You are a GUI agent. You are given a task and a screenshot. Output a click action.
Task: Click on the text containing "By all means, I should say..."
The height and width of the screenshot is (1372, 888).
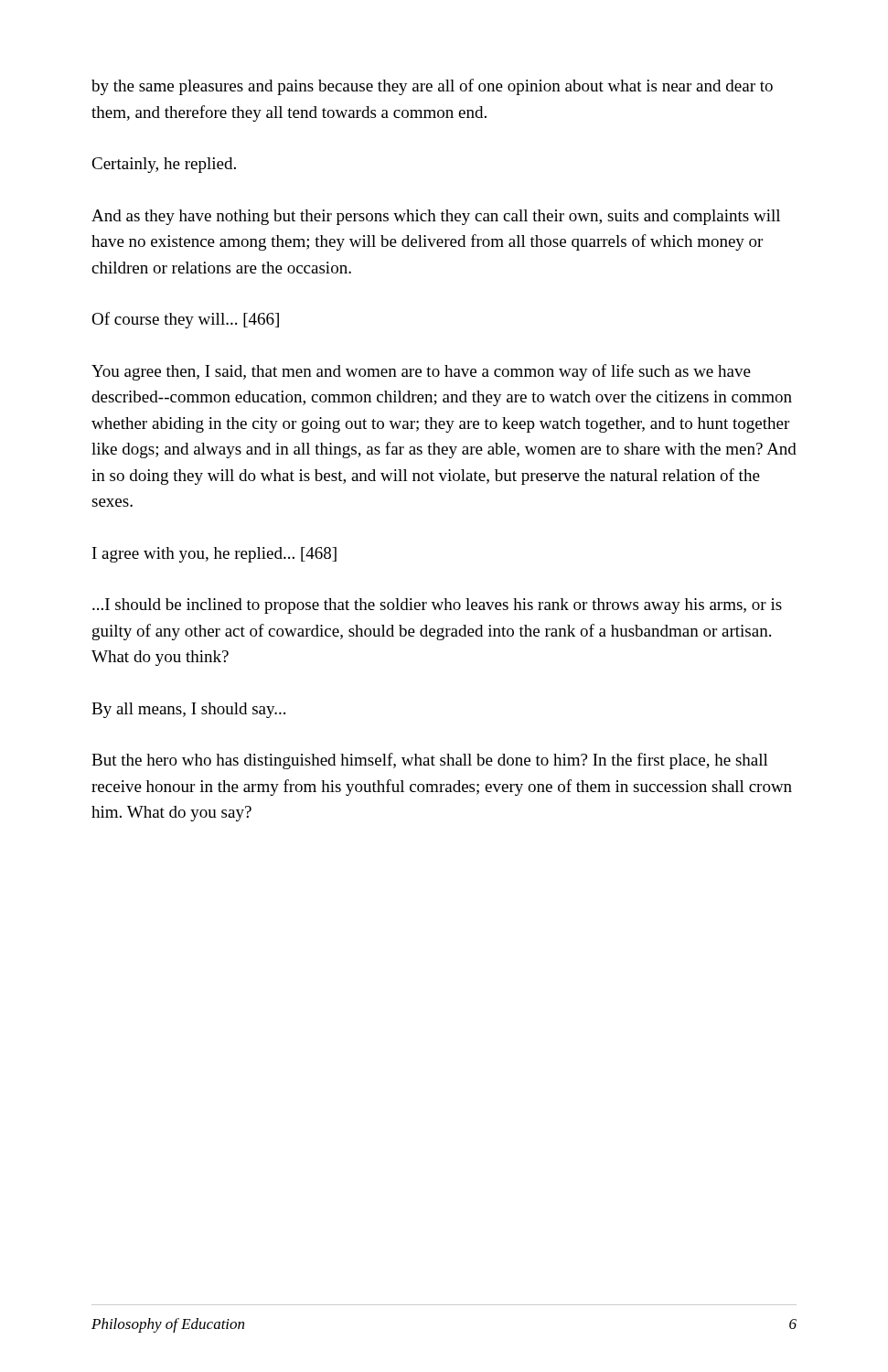(x=189, y=708)
